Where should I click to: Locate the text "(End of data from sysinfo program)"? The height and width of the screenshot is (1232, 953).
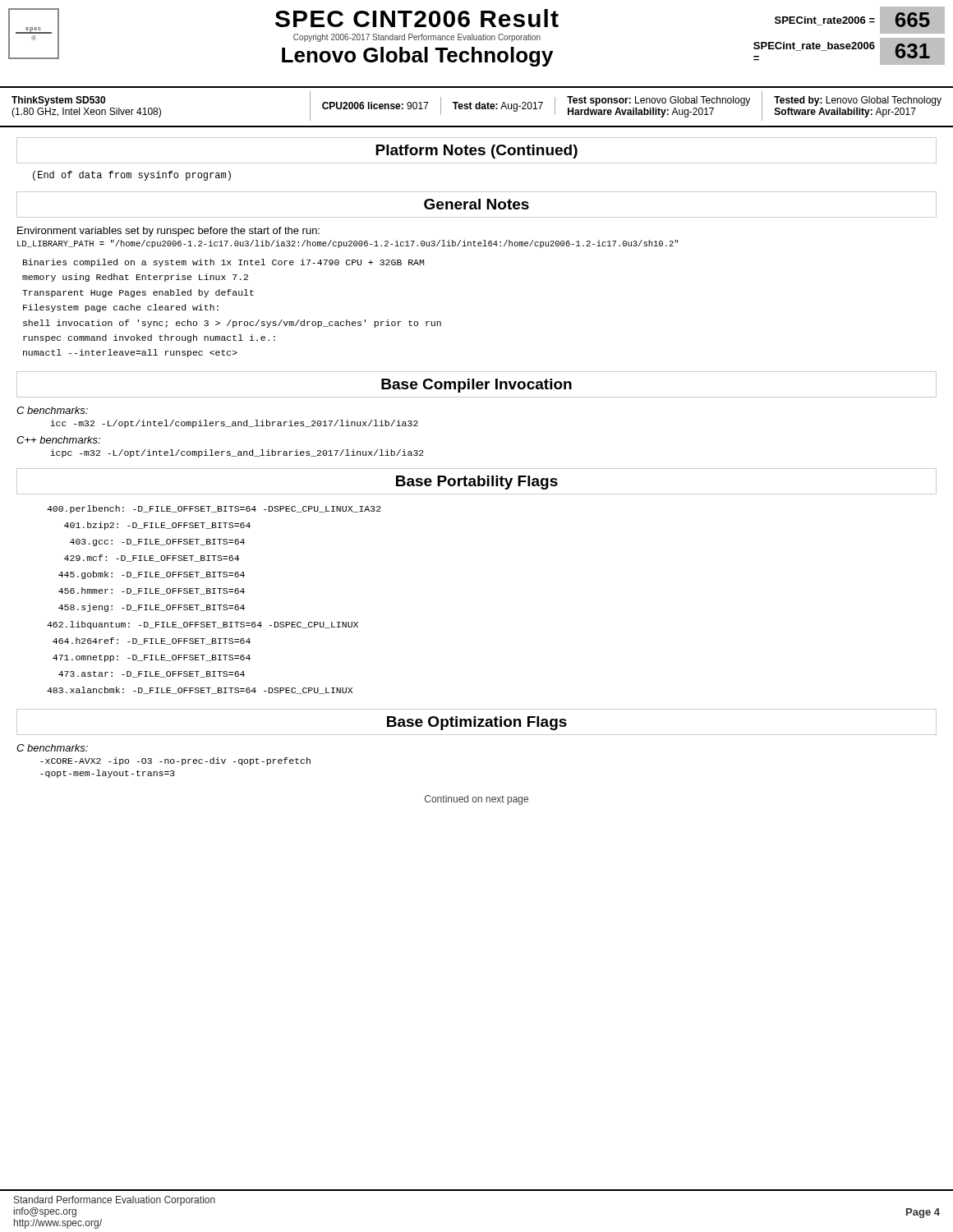click(132, 176)
